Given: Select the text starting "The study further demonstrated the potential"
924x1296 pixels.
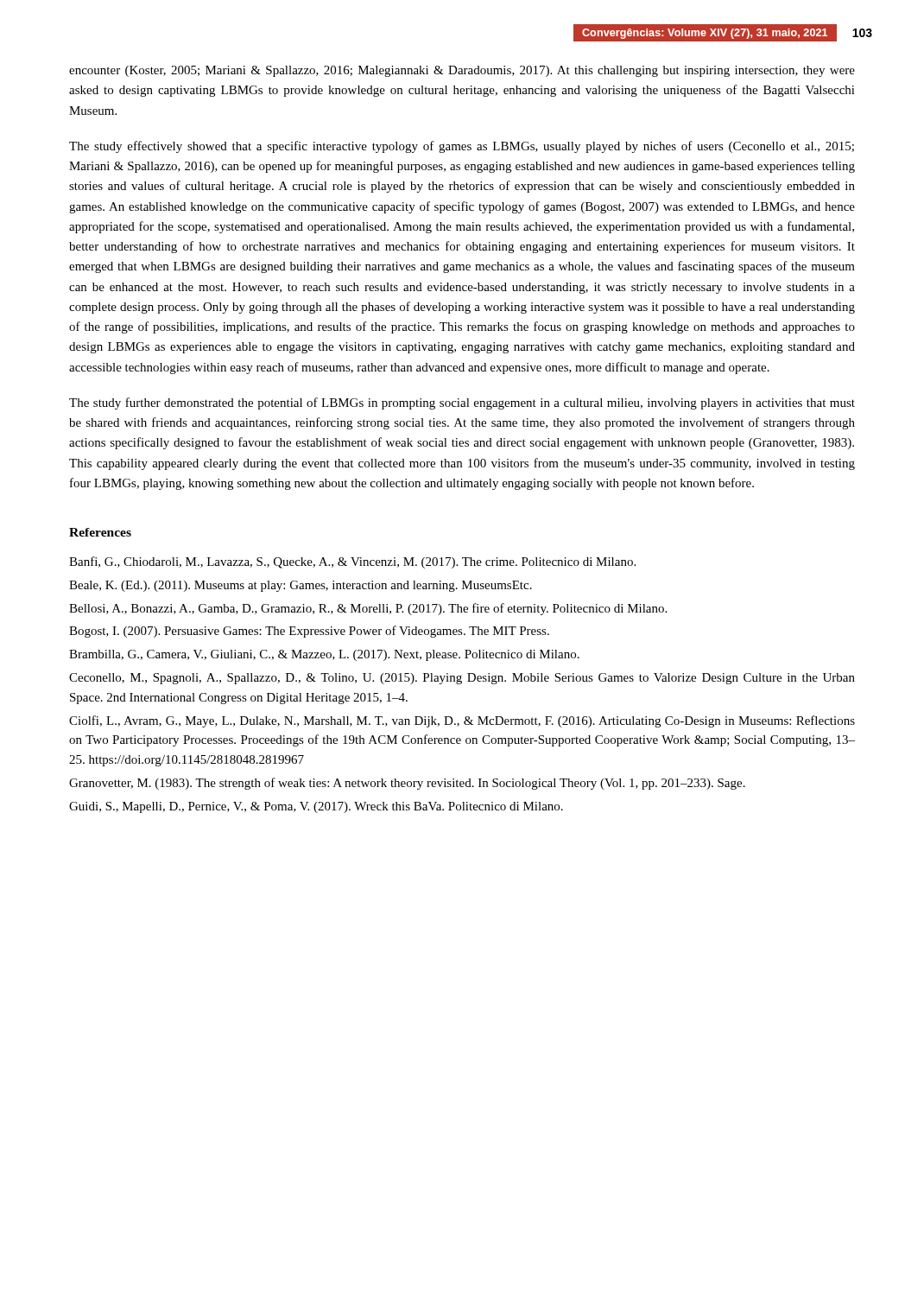Looking at the screenshot, I should tap(462, 443).
